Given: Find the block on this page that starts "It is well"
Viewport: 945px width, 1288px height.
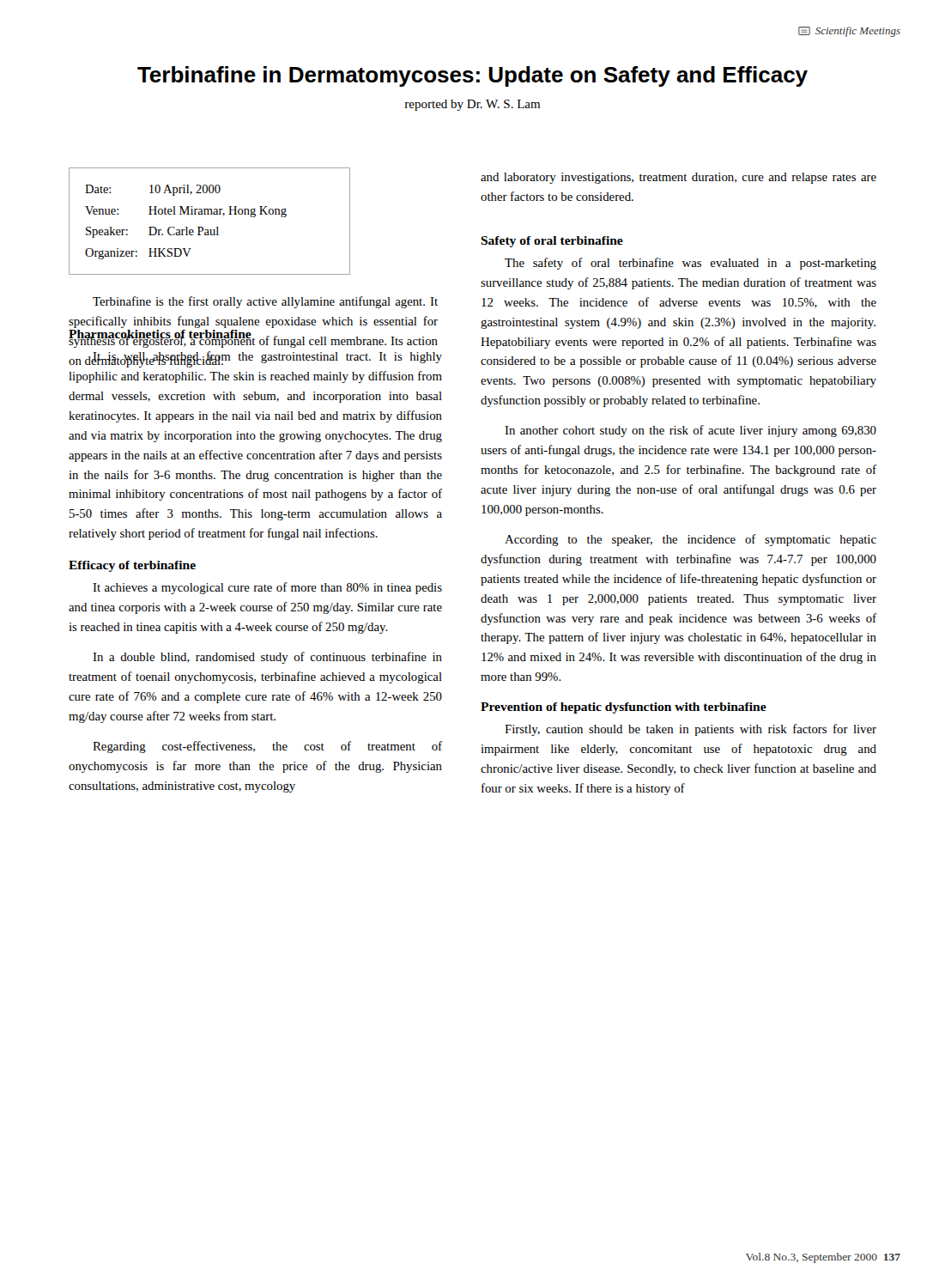Looking at the screenshot, I should pos(255,445).
